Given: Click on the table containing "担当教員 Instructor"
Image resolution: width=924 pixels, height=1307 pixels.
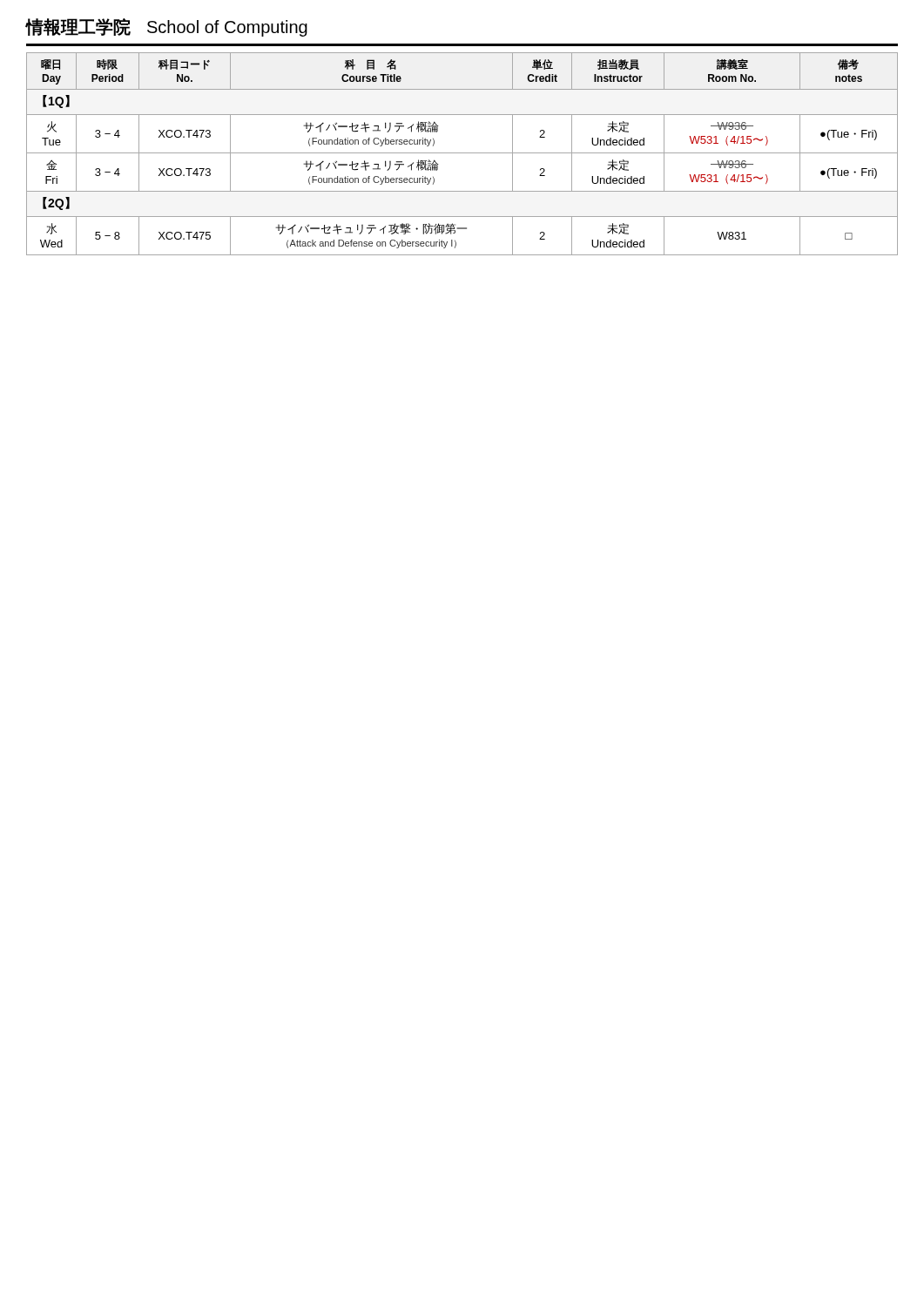Looking at the screenshot, I should tap(462, 154).
